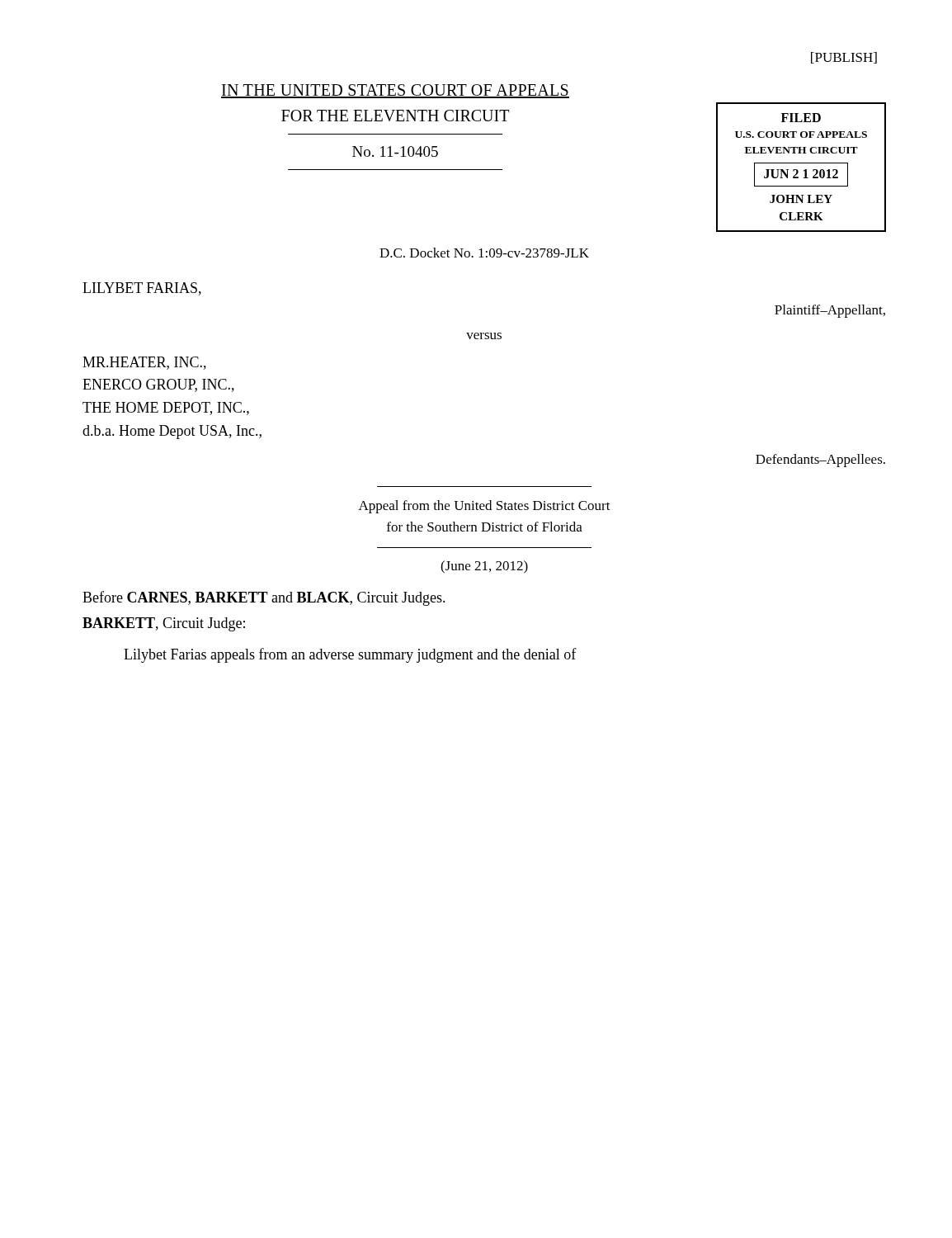Find the text with the text "BARKETT, Circuit Judge:"
This screenshot has width=952, height=1238.
(x=164, y=623)
